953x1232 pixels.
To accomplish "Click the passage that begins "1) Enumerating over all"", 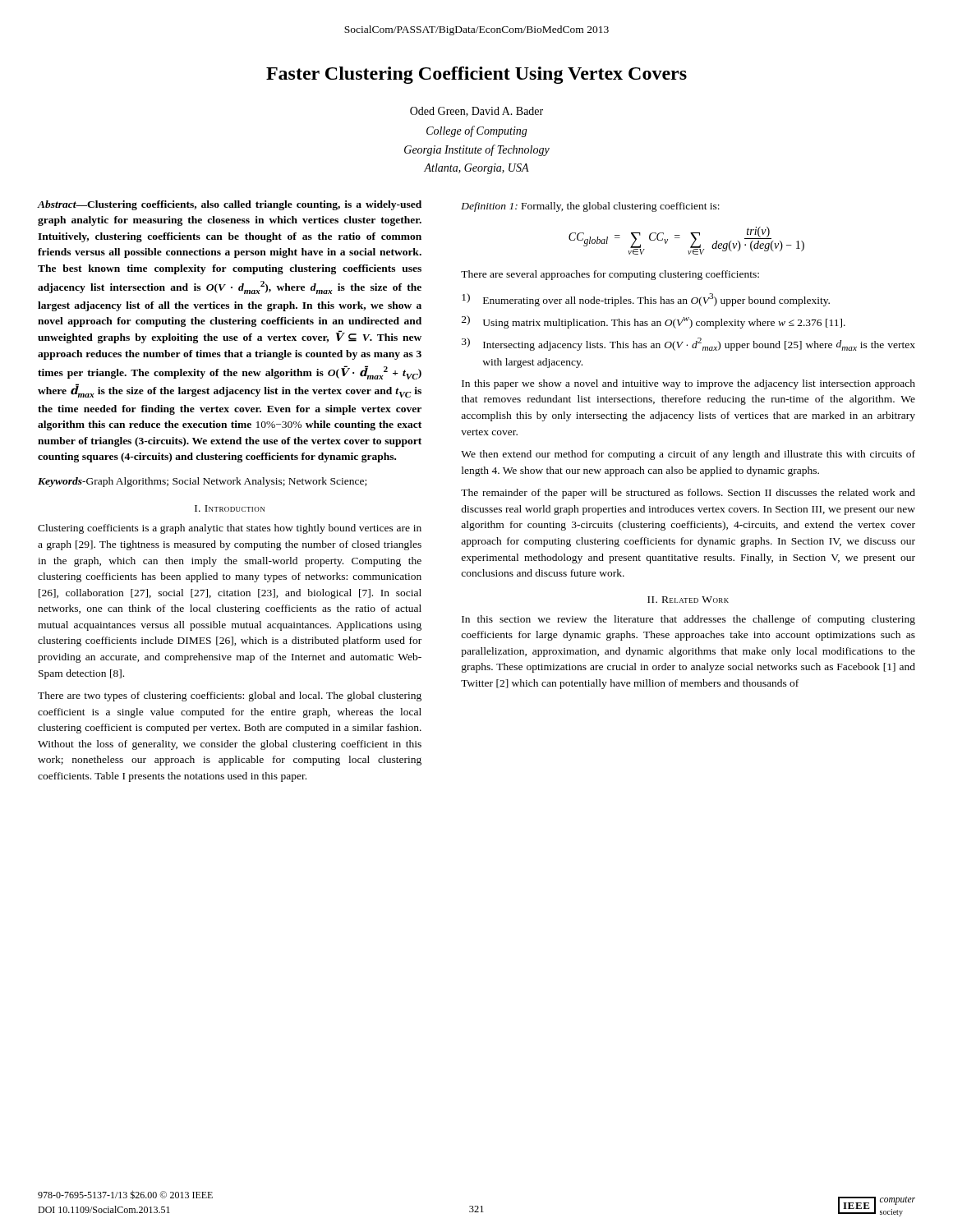I will (x=688, y=298).
